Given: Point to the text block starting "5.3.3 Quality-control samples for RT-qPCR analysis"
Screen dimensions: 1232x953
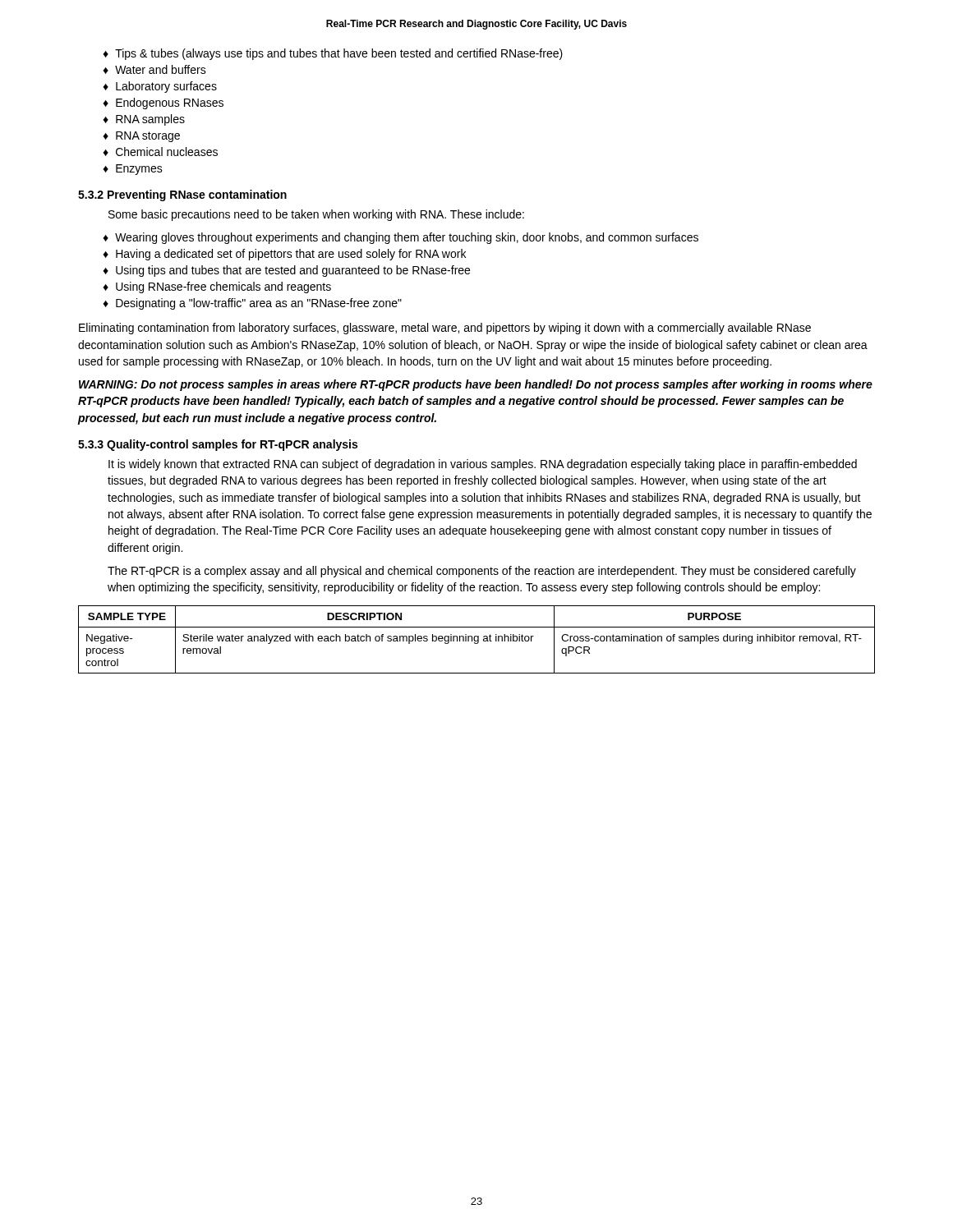Looking at the screenshot, I should click(218, 444).
